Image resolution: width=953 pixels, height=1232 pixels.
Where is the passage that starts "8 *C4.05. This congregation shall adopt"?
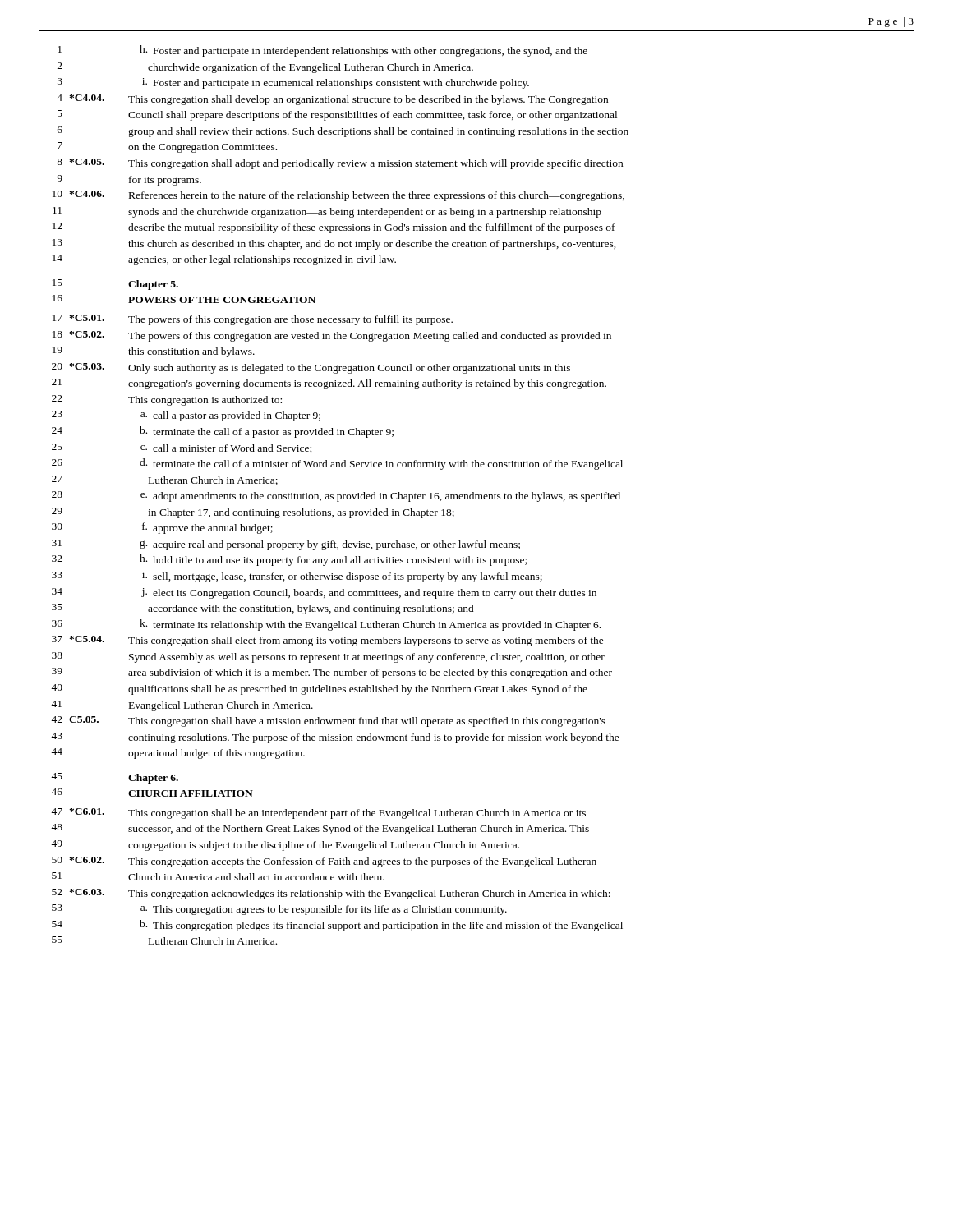[476, 163]
